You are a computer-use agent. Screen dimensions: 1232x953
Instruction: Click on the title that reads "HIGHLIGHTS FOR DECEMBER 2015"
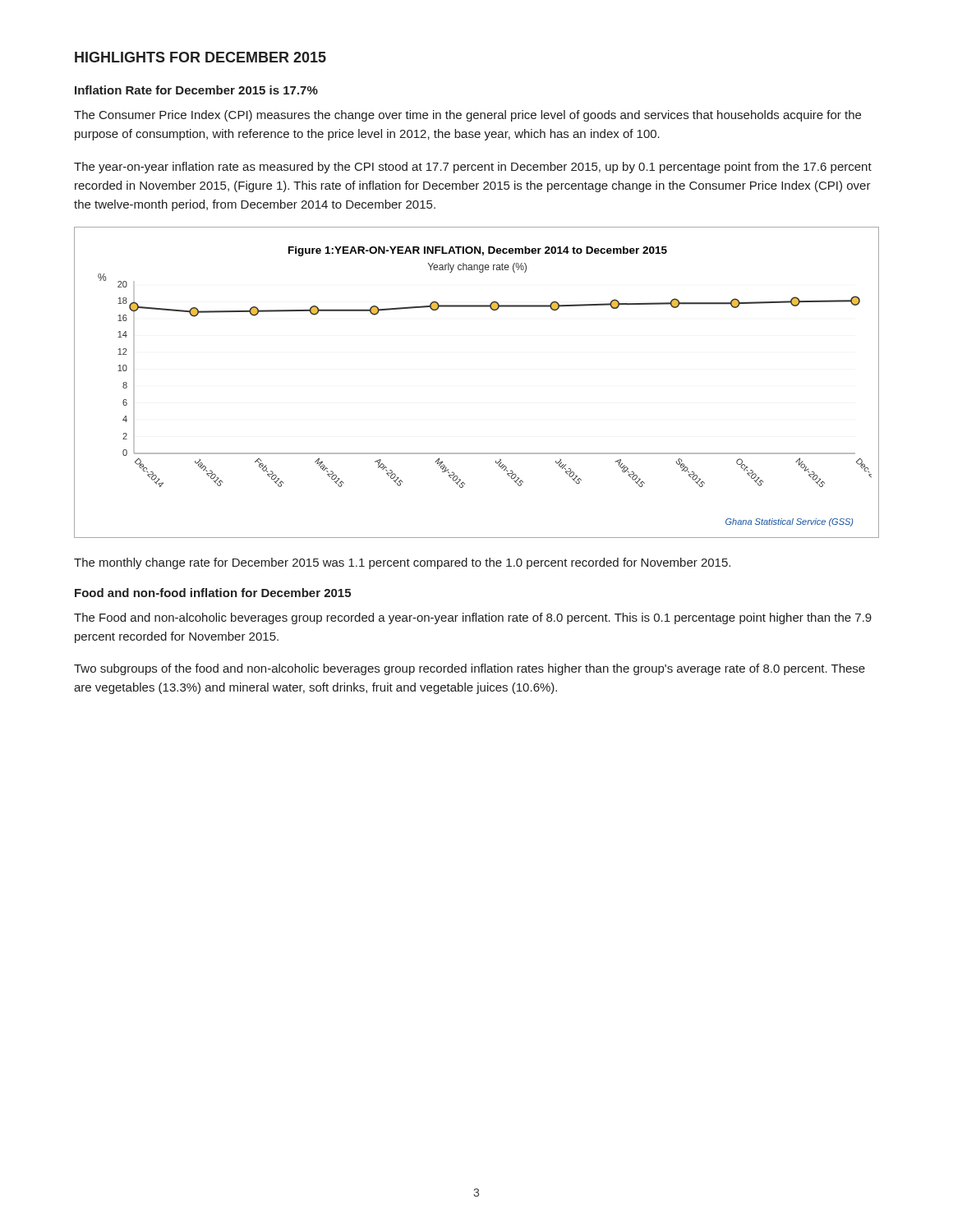click(x=200, y=57)
